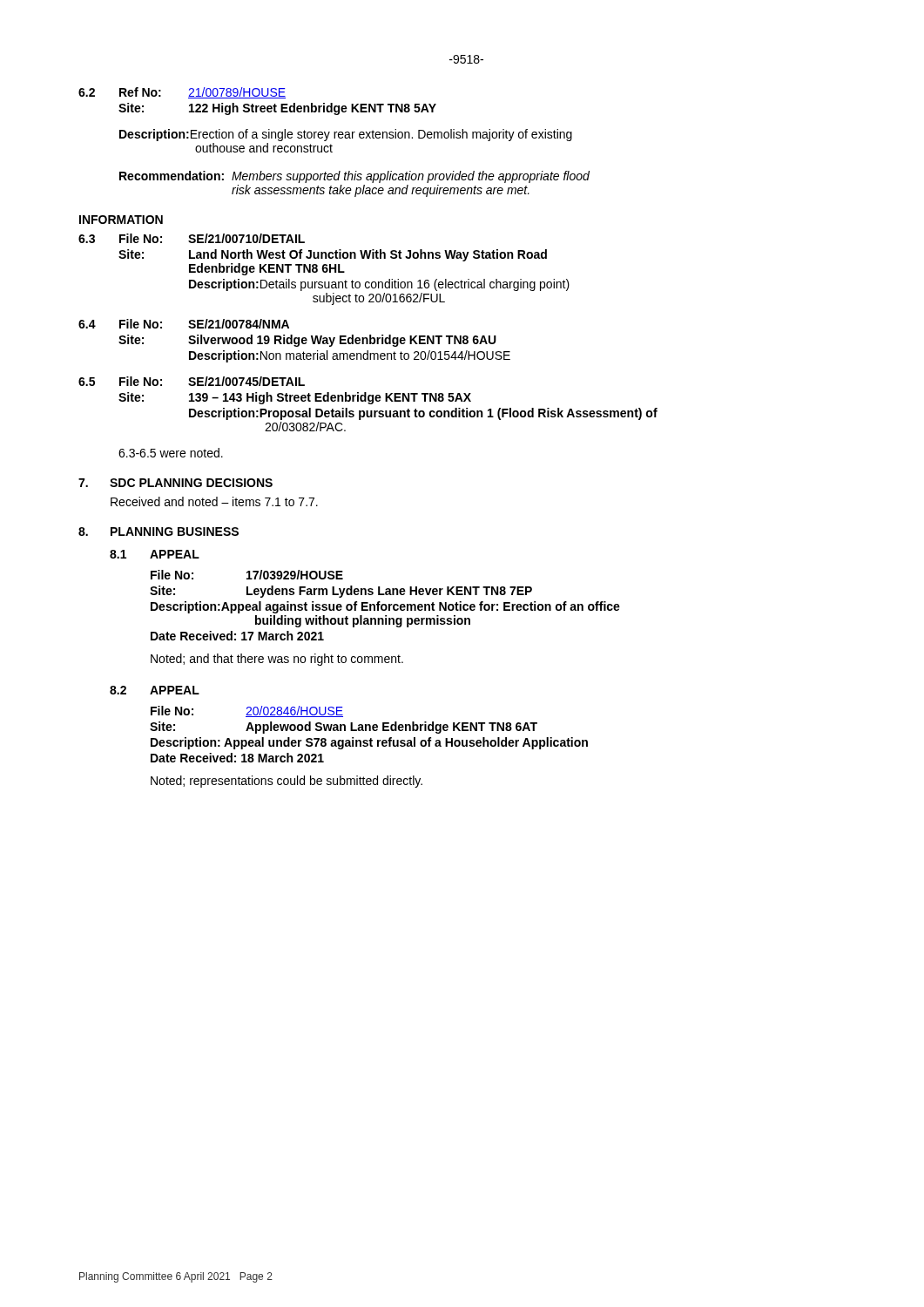Point to "Noted; representations could be submitted directly."
This screenshot has height=1307, width=924.
tap(287, 781)
